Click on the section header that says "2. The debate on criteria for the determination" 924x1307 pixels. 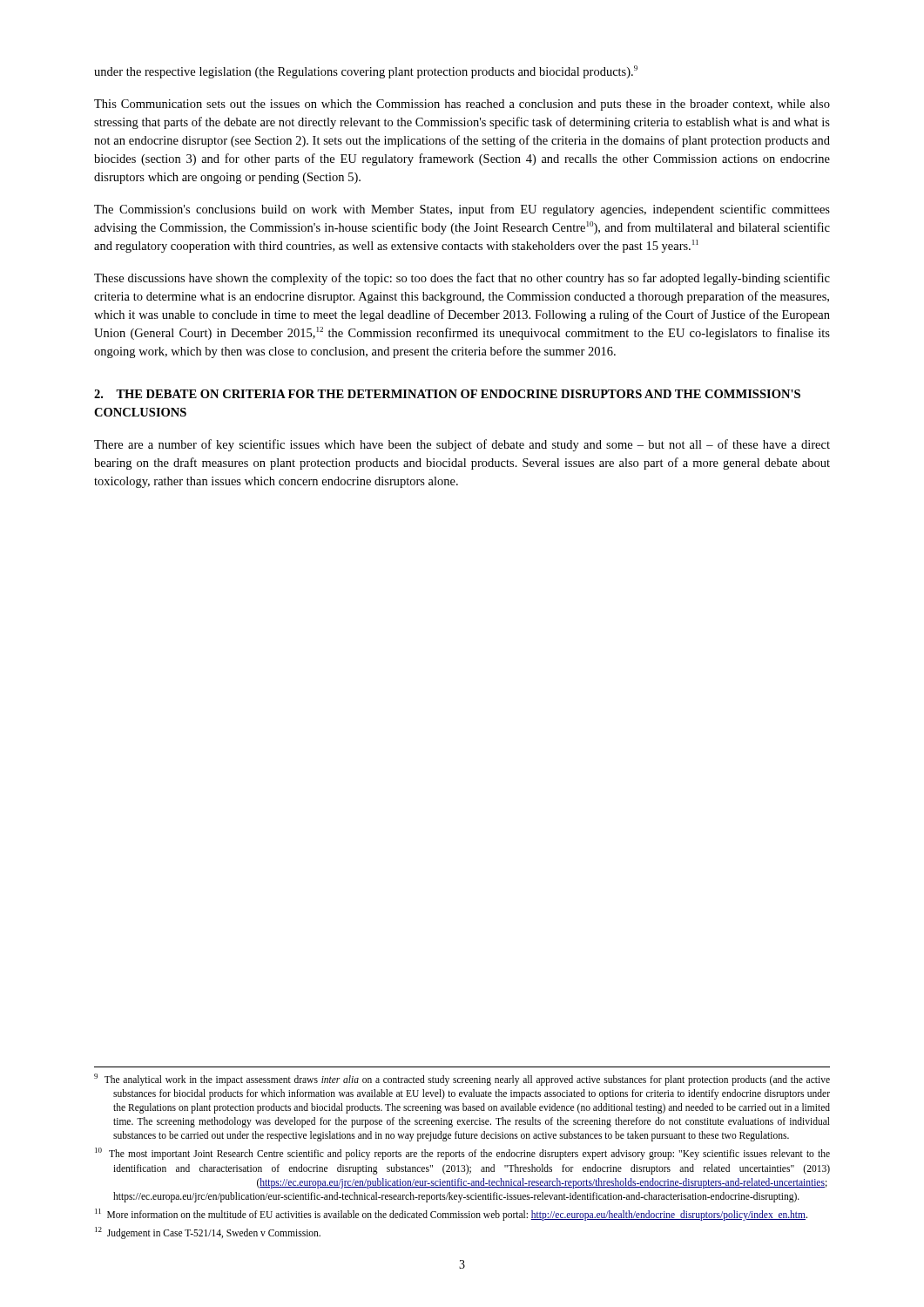462,404
